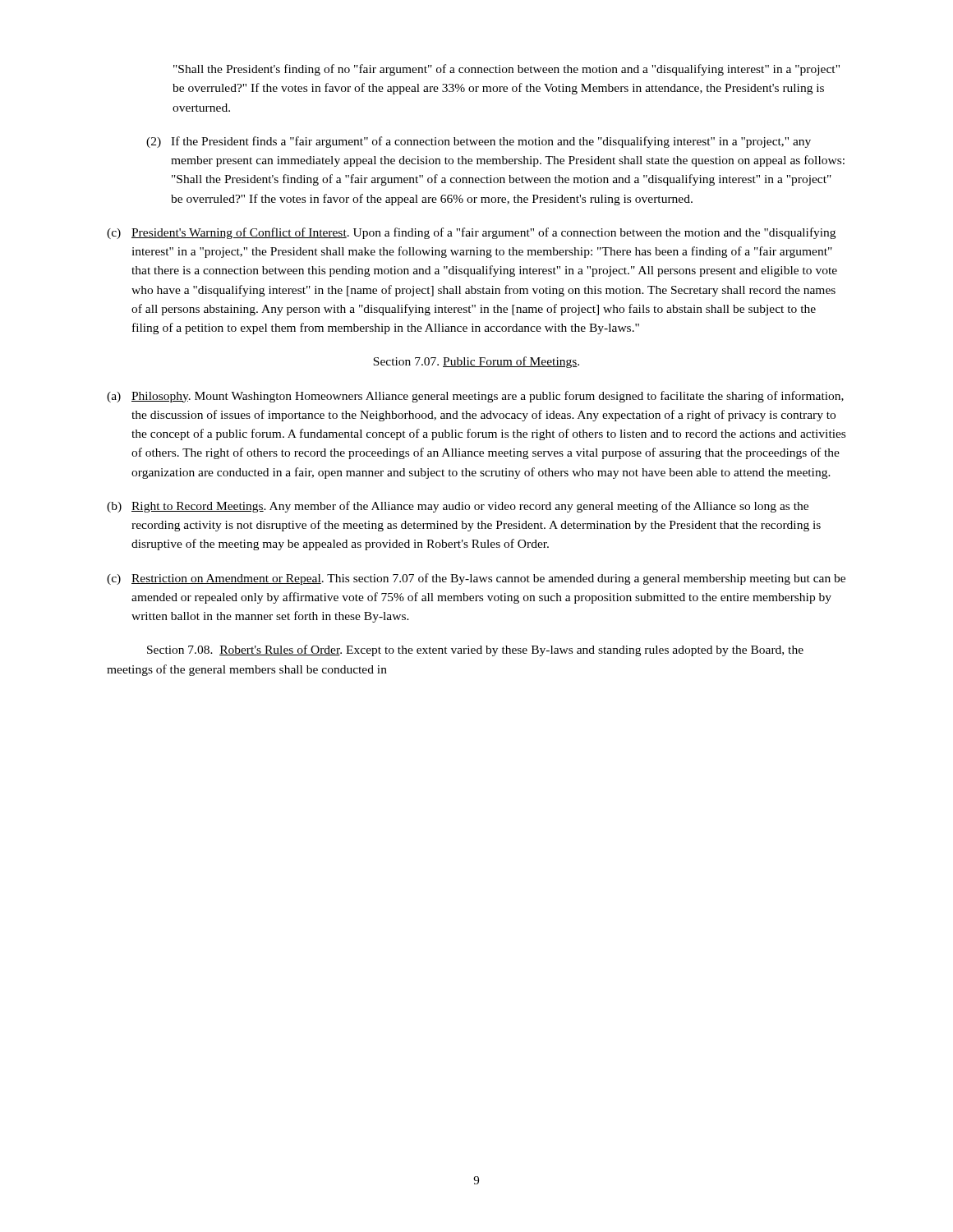The image size is (953, 1232).
Task: Find a section header
Action: (x=476, y=361)
